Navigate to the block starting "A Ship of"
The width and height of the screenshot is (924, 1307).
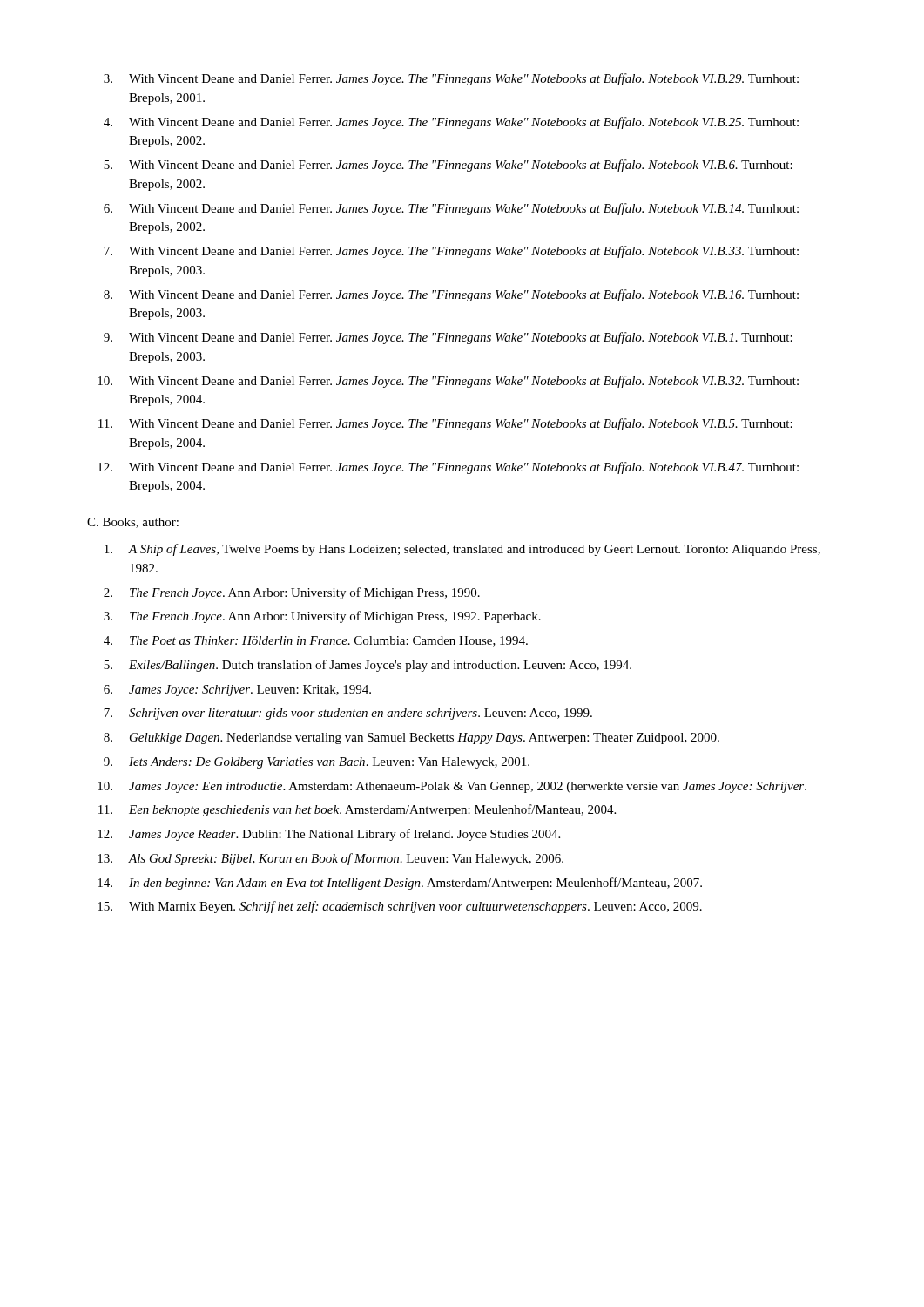462,559
